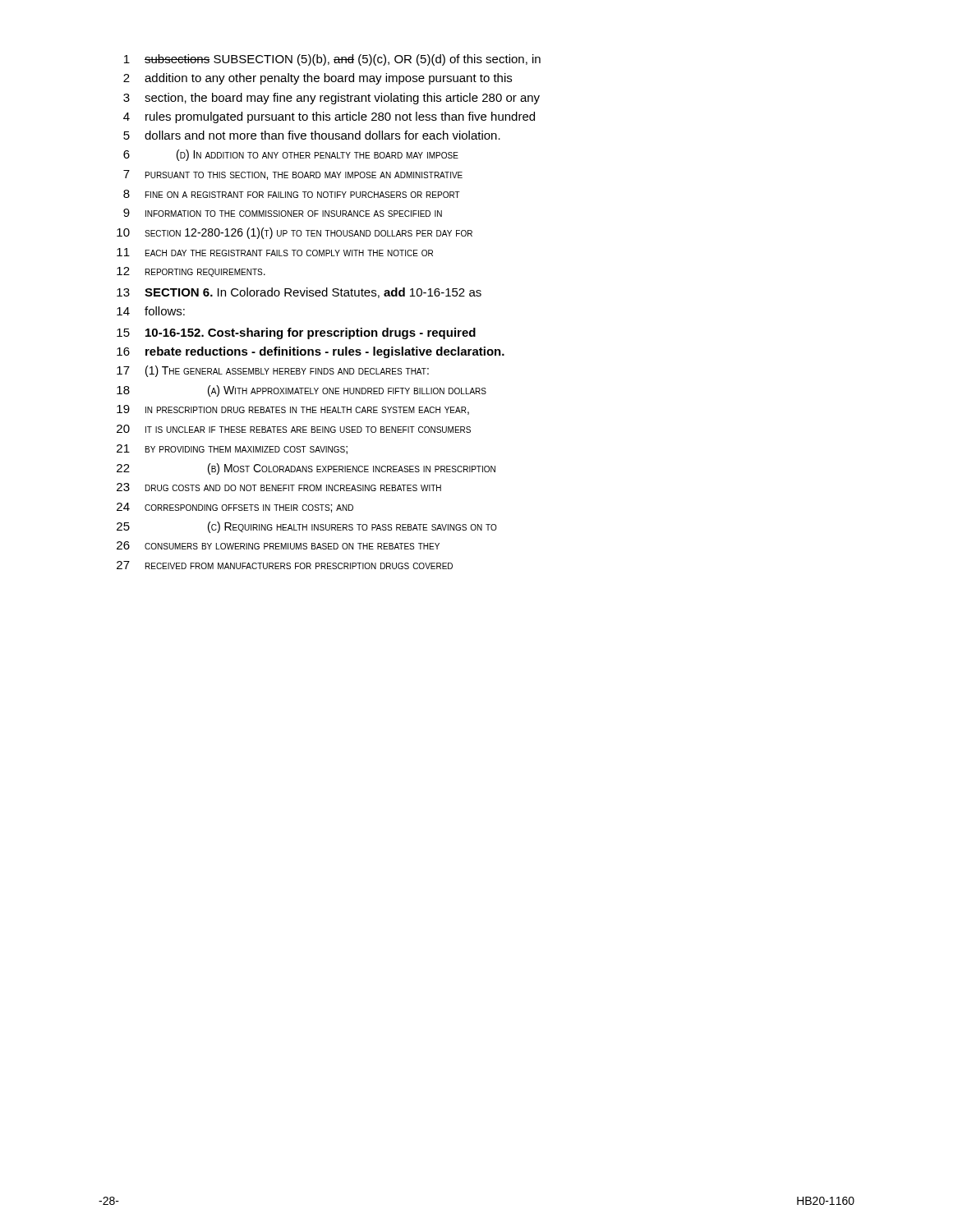Select the list item with the text "6 (d) In"
This screenshot has height=1232, width=953.
click(x=291, y=155)
